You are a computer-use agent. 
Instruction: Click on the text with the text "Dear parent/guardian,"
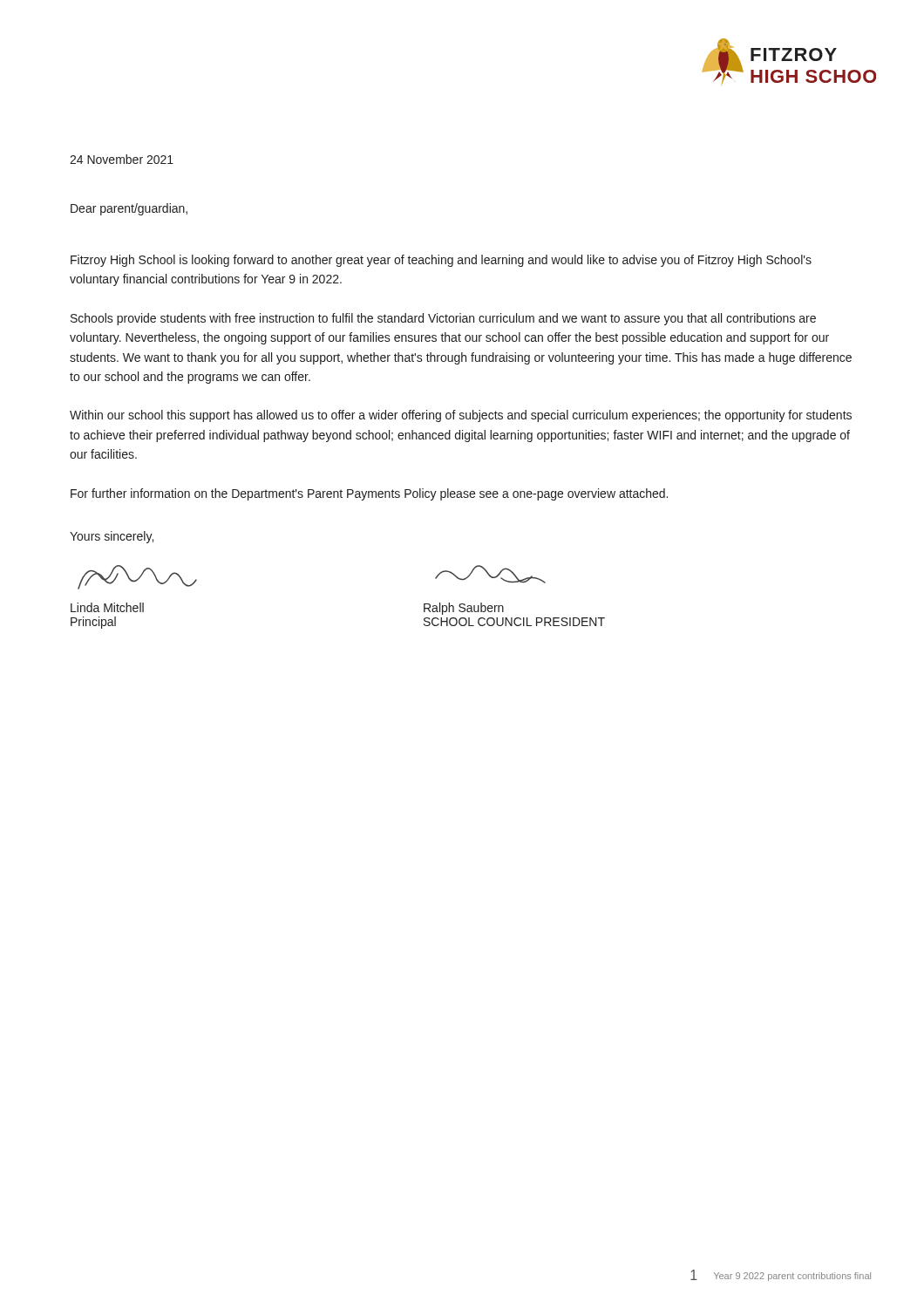click(129, 208)
